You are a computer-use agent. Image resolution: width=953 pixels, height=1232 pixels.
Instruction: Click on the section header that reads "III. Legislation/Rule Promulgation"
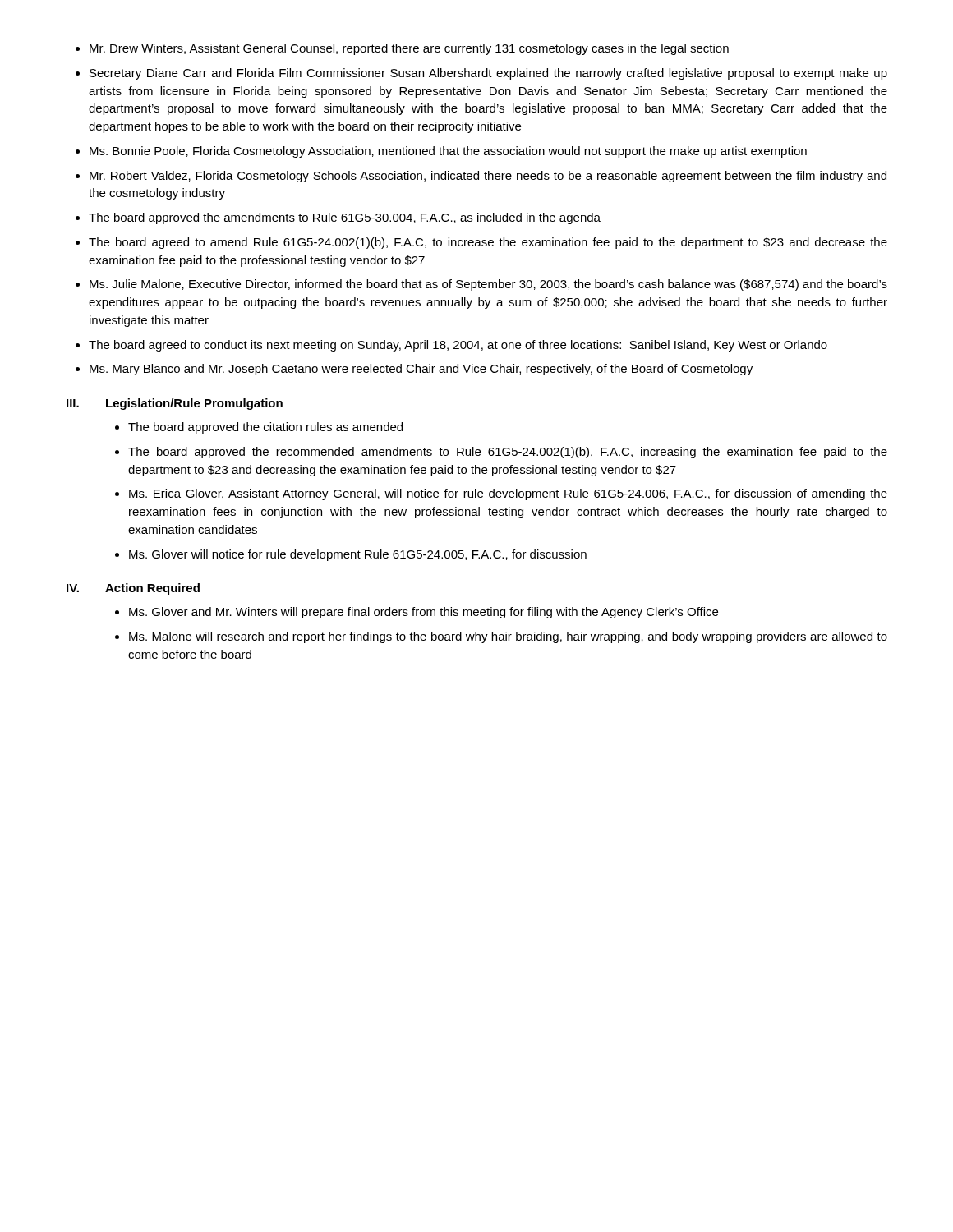point(174,403)
